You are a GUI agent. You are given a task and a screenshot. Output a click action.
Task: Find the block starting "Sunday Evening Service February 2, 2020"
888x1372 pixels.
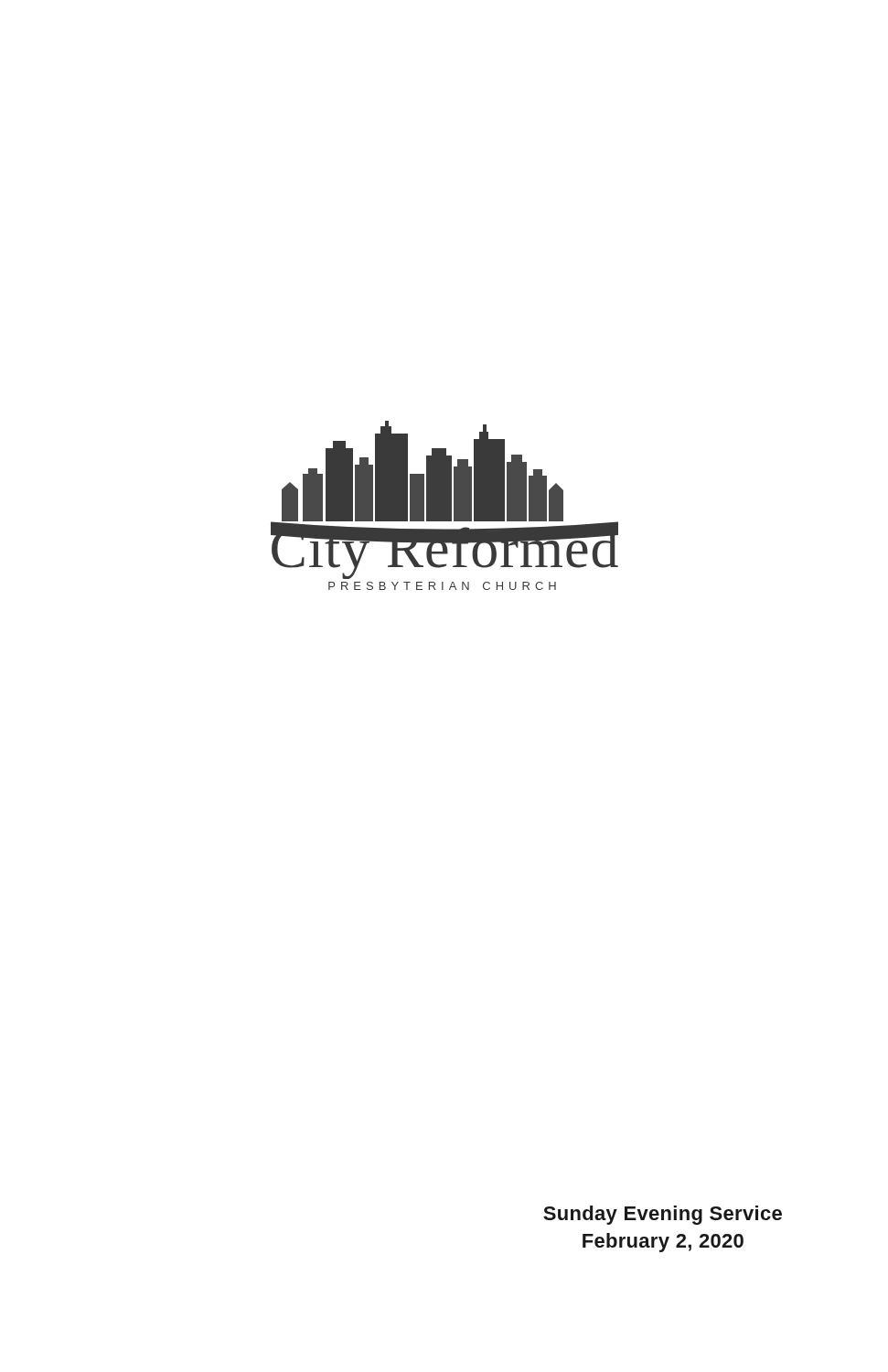click(x=663, y=1227)
